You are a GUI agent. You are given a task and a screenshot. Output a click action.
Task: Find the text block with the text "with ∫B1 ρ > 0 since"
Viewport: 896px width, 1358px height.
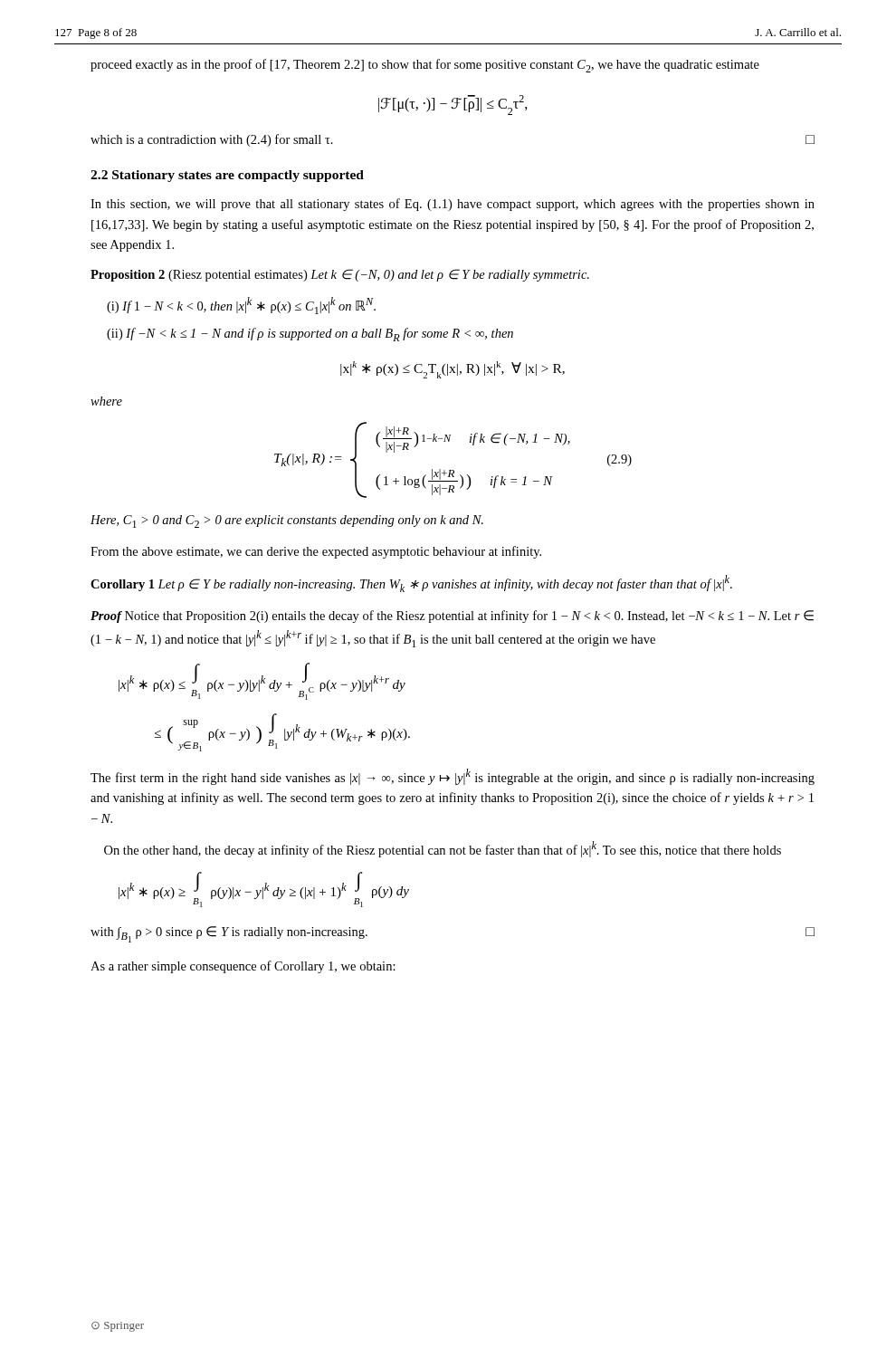point(225,934)
